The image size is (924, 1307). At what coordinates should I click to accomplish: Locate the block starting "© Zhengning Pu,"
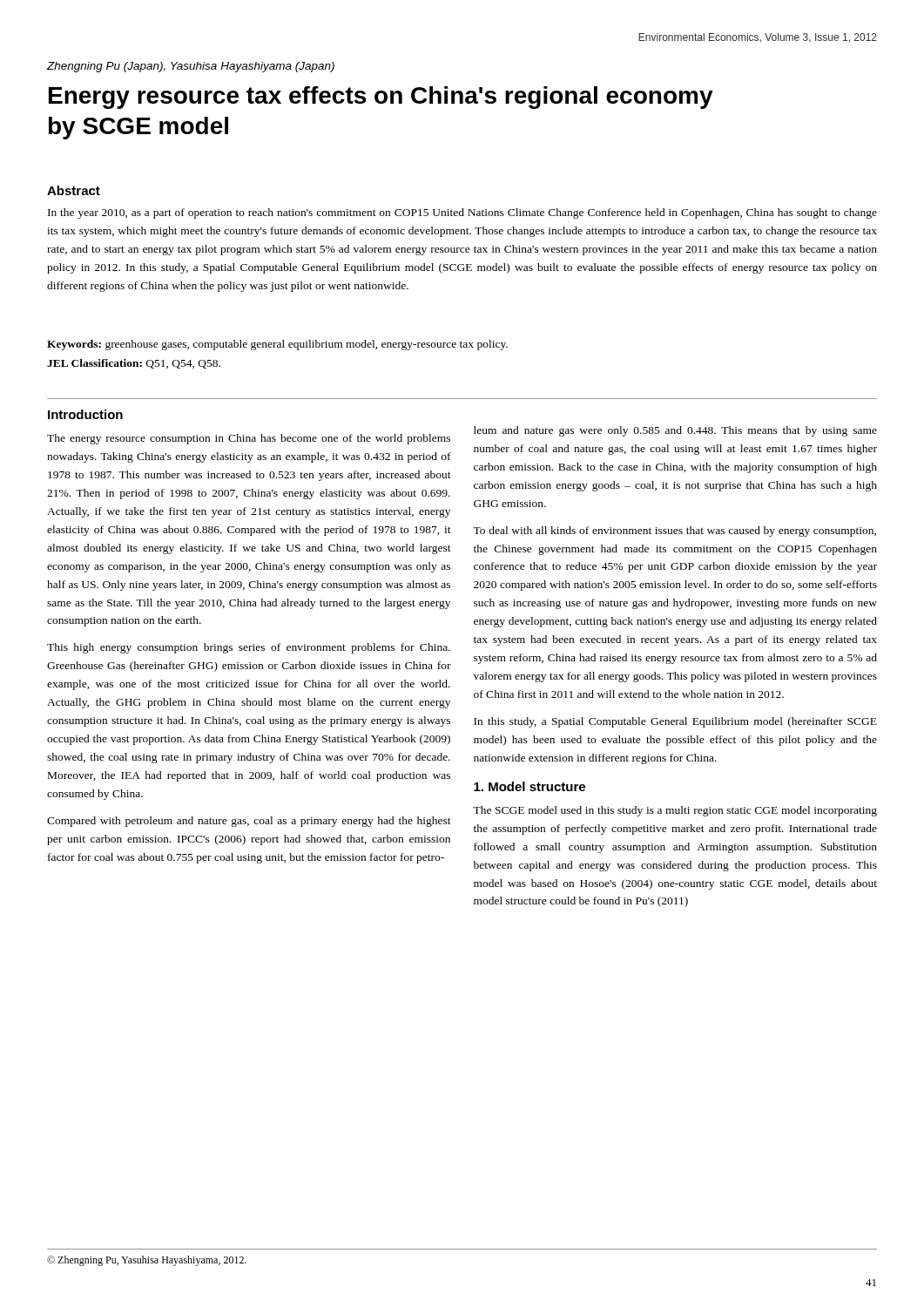[147, 1260]
